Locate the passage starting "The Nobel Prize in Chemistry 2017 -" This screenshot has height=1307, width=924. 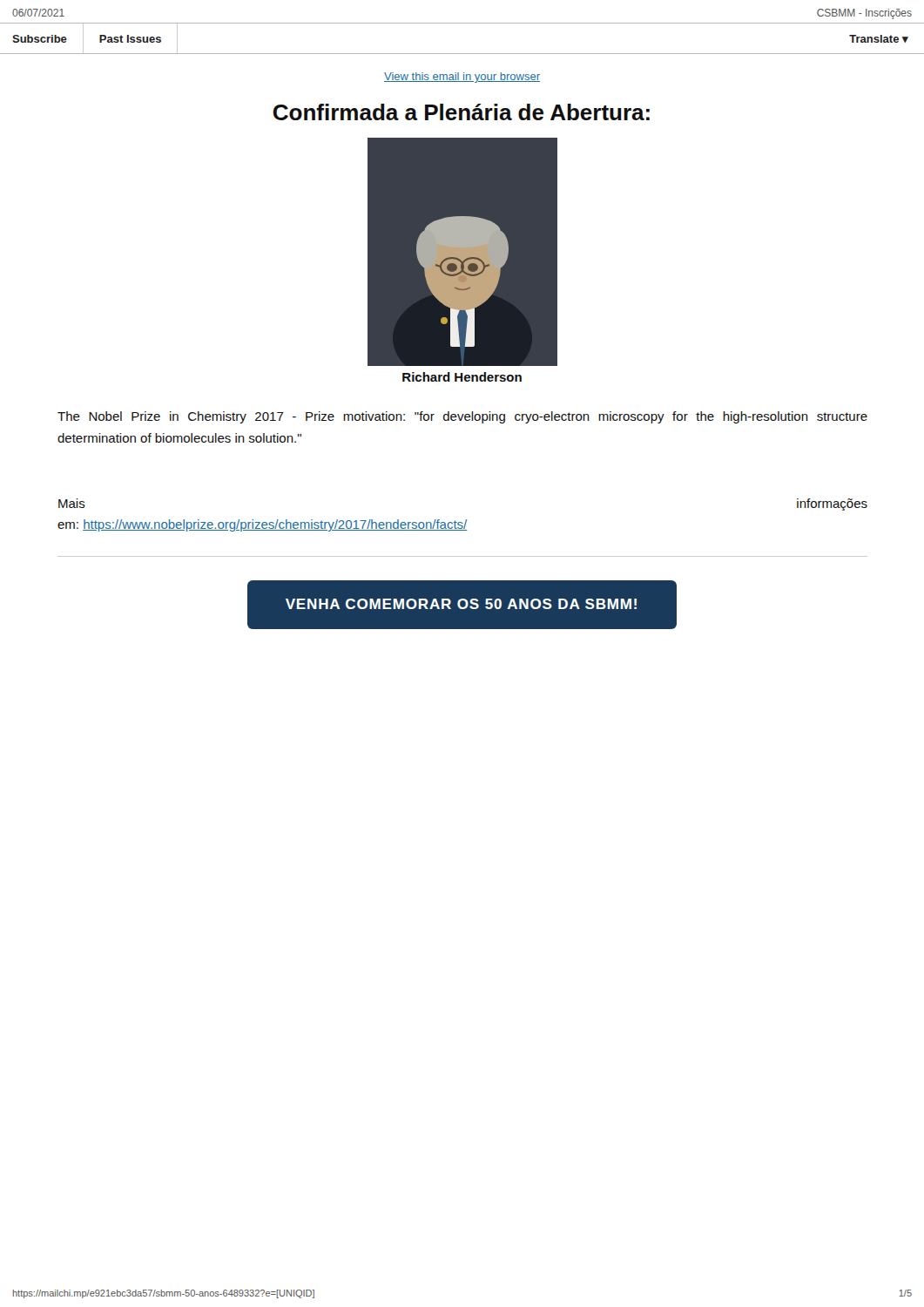tap(462, 427)
